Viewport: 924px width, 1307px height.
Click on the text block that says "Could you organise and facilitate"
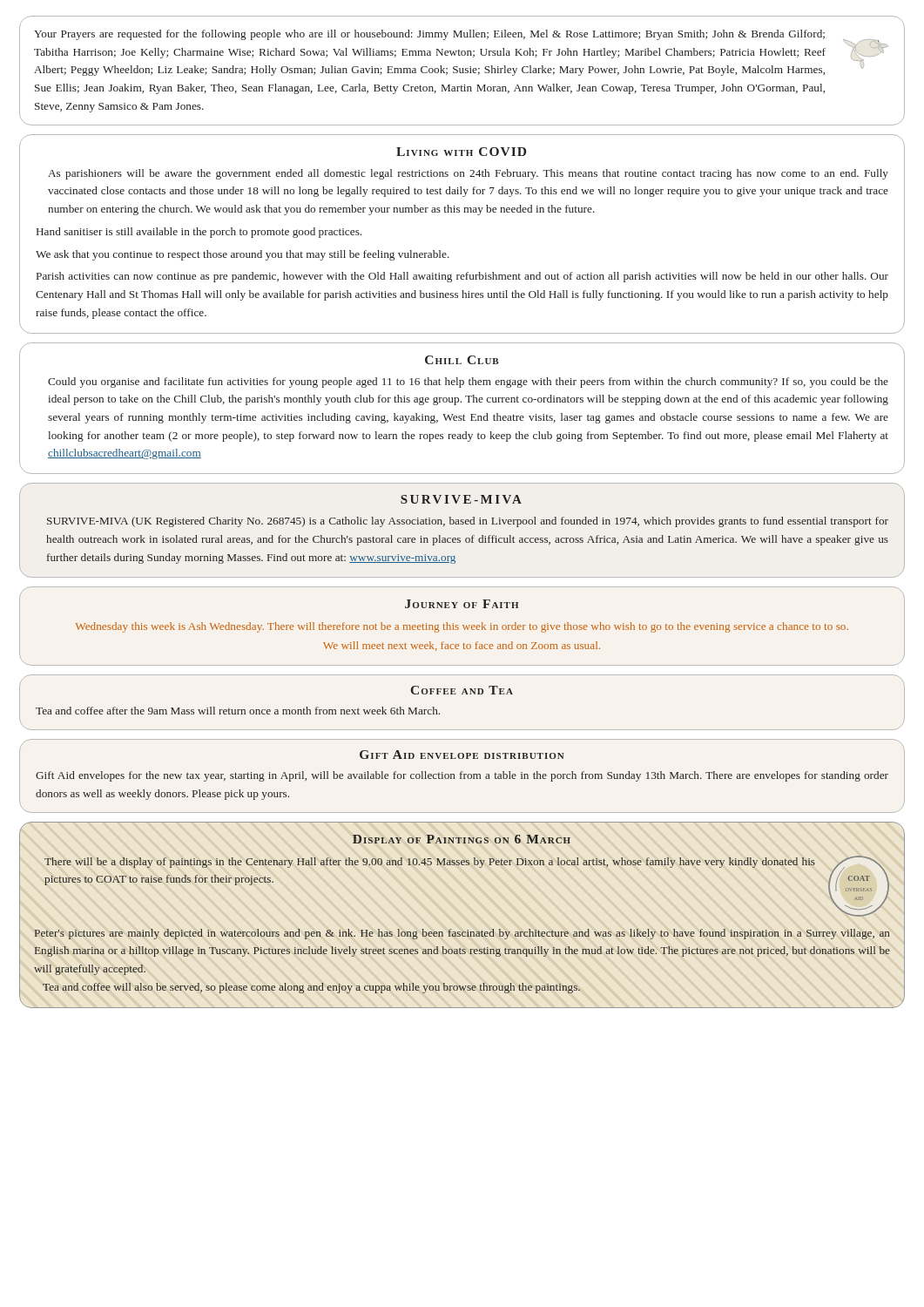(x=462, y=418)
